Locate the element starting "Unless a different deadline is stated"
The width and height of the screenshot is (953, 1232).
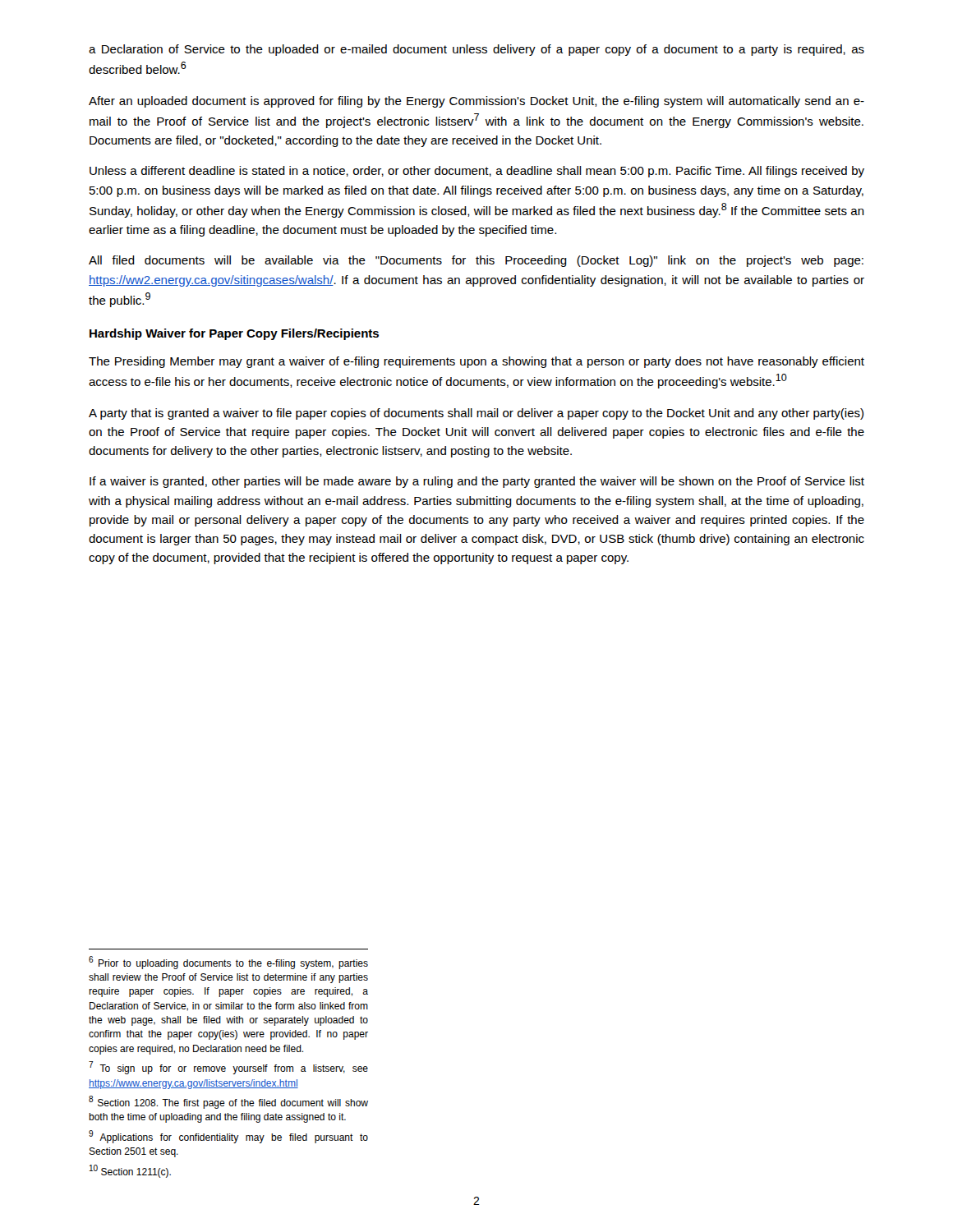point(476,200)
